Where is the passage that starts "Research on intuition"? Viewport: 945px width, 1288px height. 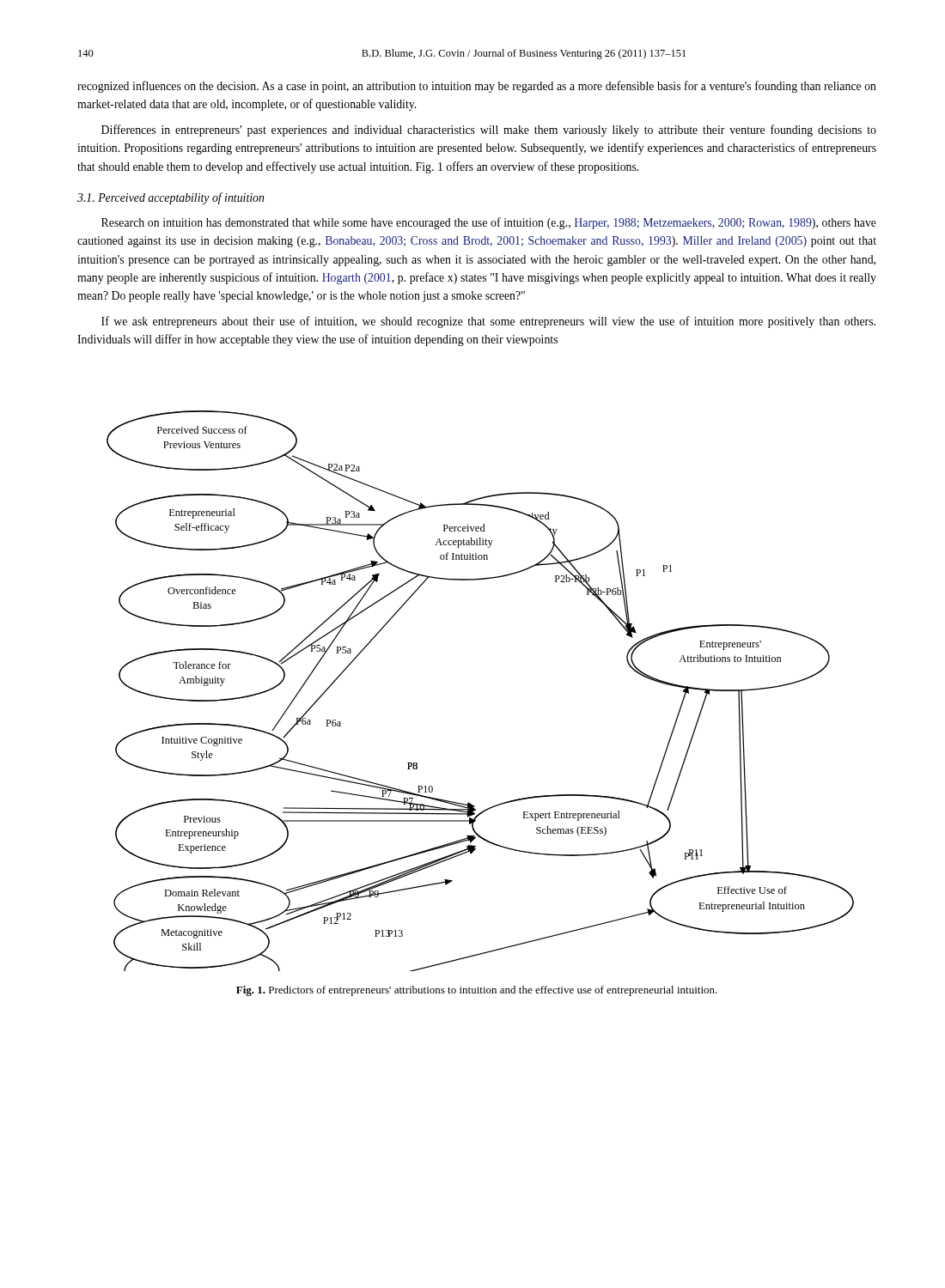[x=477, y=281]
